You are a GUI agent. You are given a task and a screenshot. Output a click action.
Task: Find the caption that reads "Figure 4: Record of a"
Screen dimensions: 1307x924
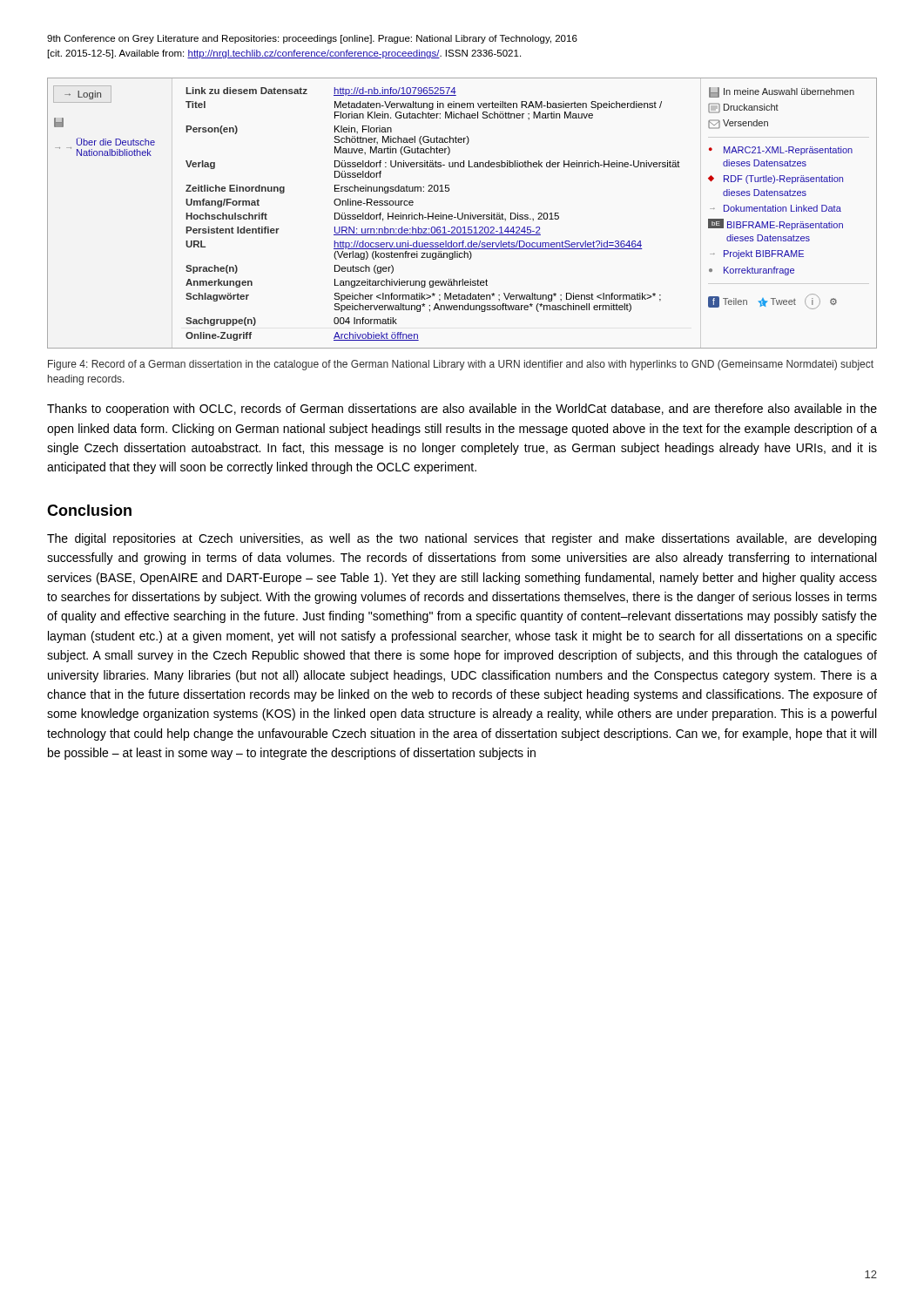coord(460,371)
